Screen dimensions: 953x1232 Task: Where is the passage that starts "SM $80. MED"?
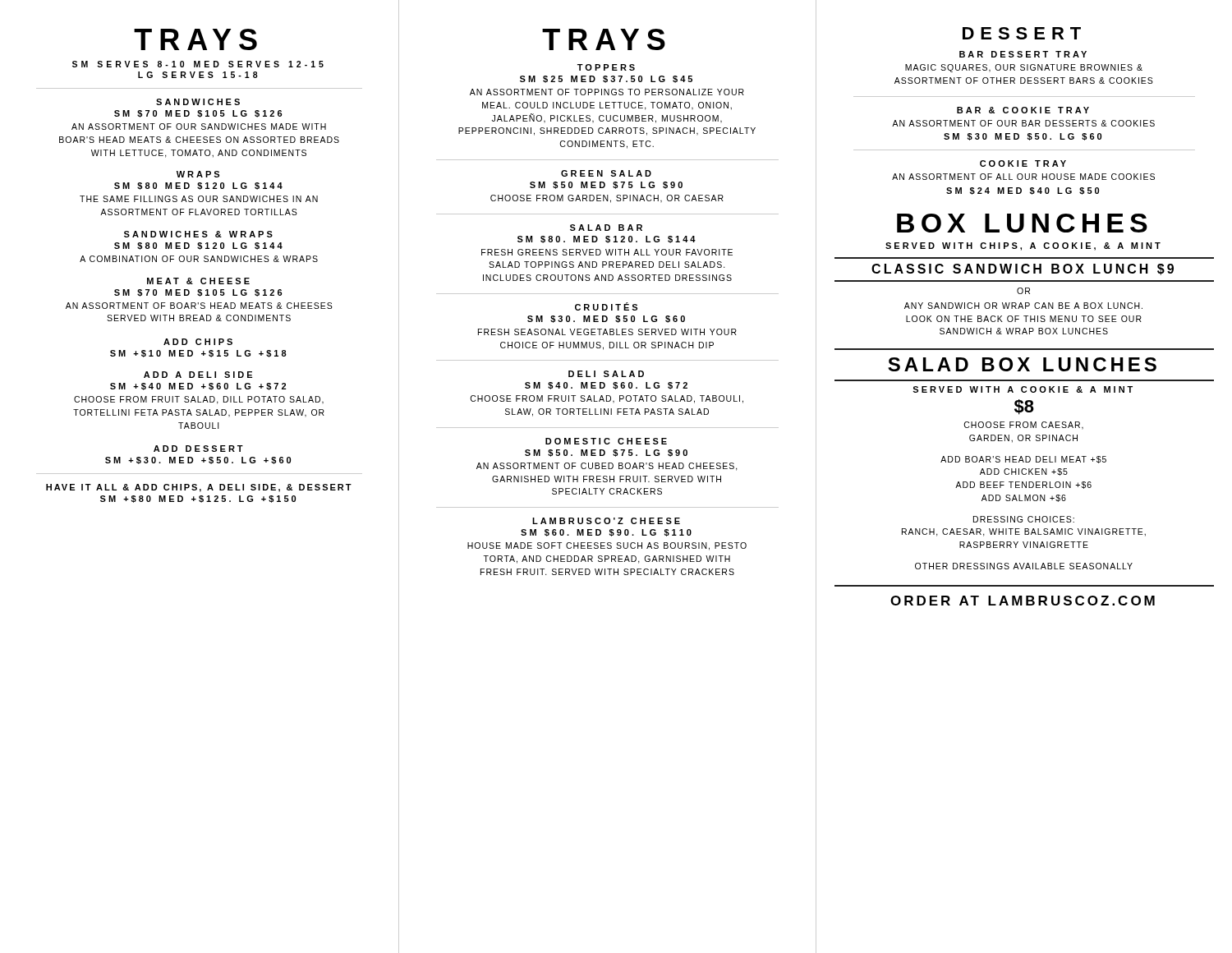[607, 239]
